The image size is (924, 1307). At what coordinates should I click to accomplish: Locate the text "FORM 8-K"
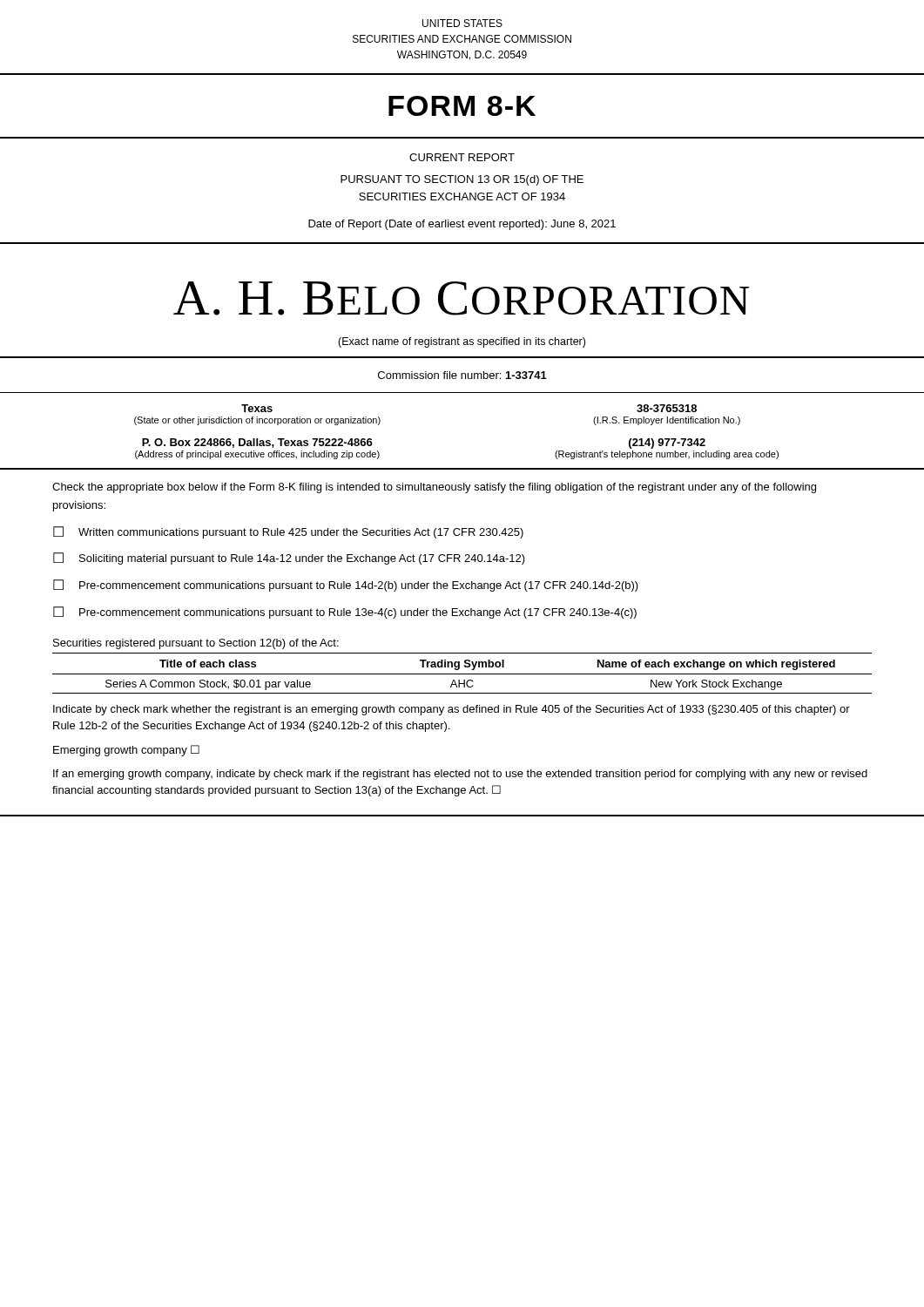coord(462,105)
